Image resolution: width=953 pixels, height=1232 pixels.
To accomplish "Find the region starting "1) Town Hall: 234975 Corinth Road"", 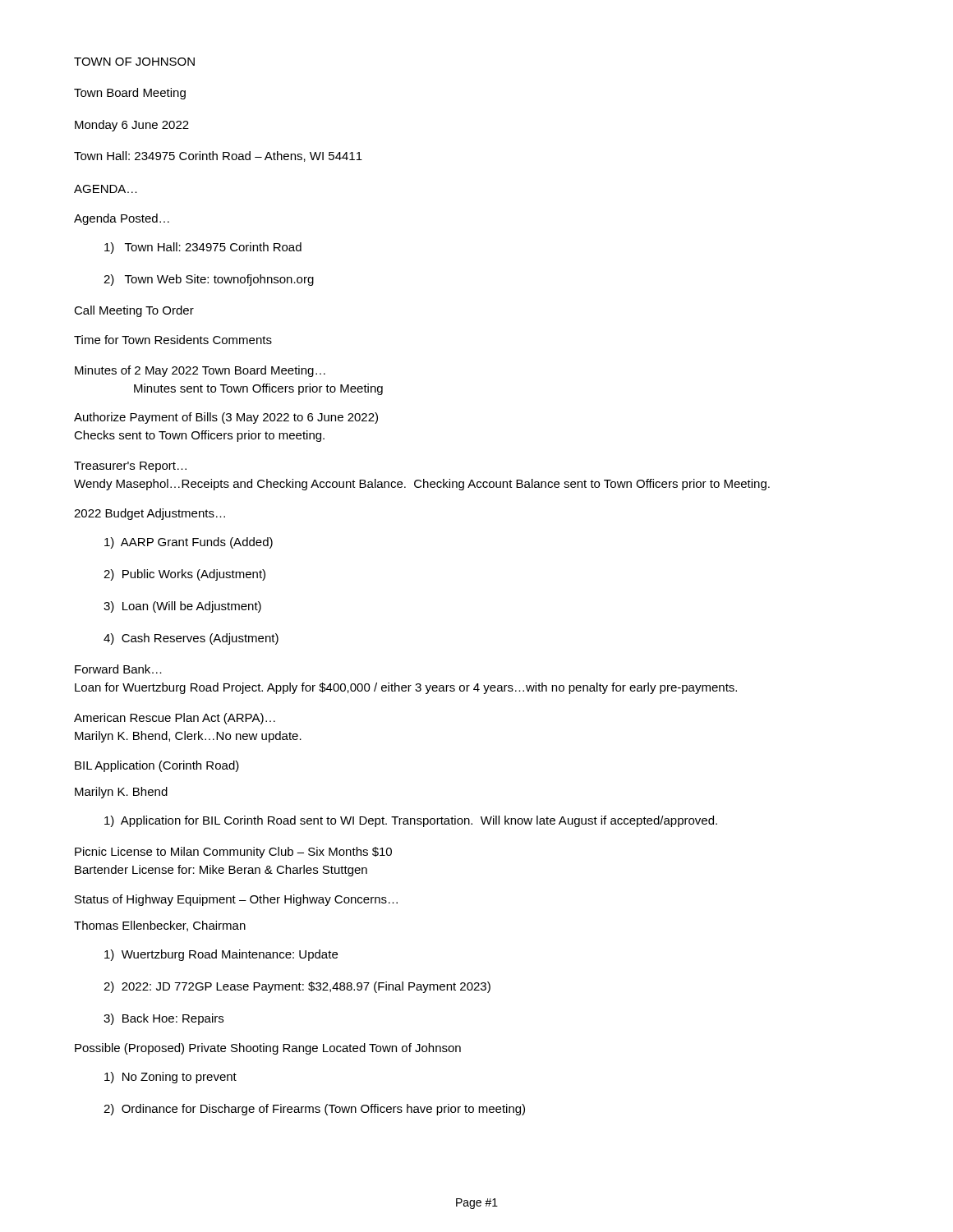I will (x=203, y=248).
